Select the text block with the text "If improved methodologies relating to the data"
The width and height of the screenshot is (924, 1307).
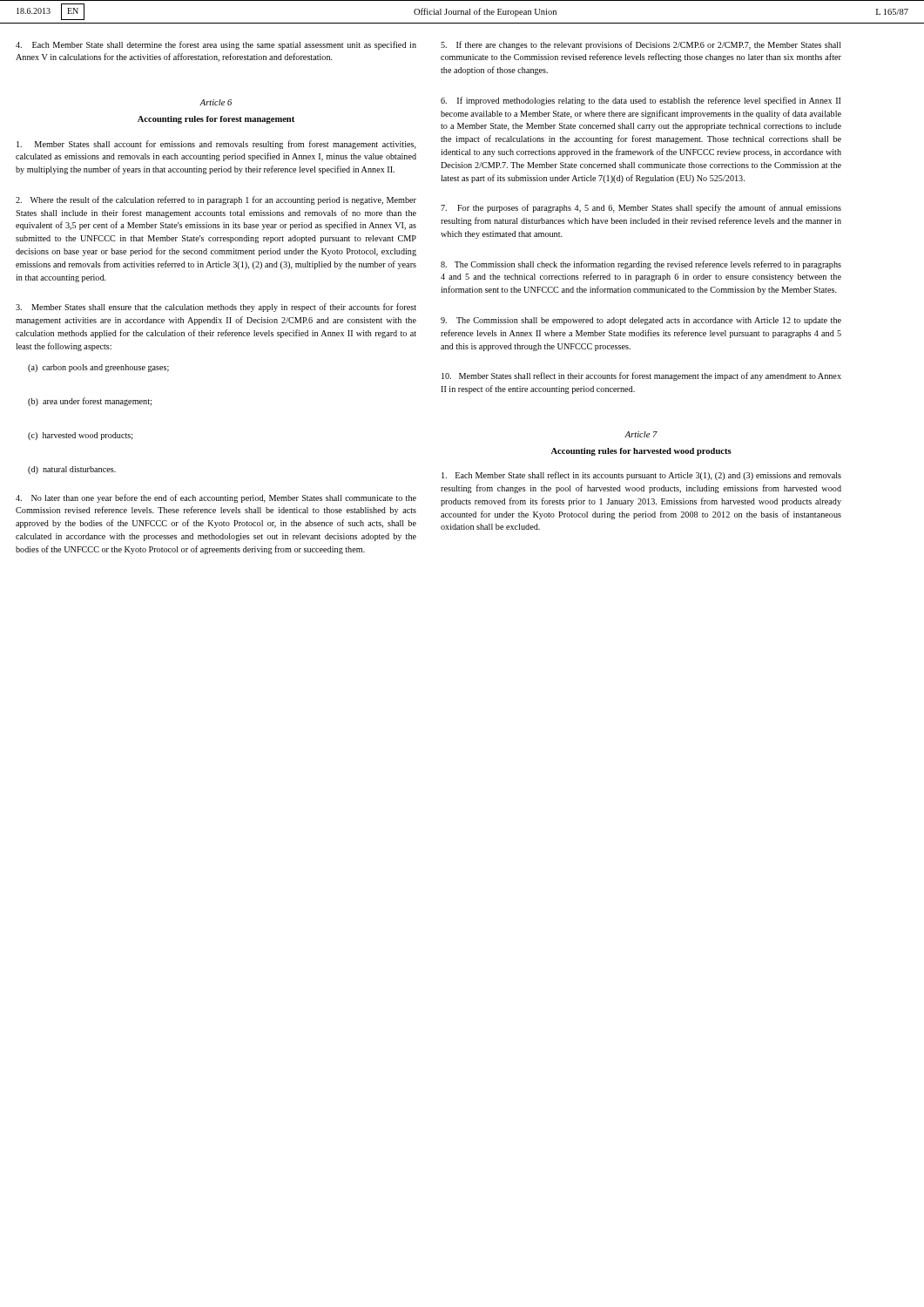[641, 139]
